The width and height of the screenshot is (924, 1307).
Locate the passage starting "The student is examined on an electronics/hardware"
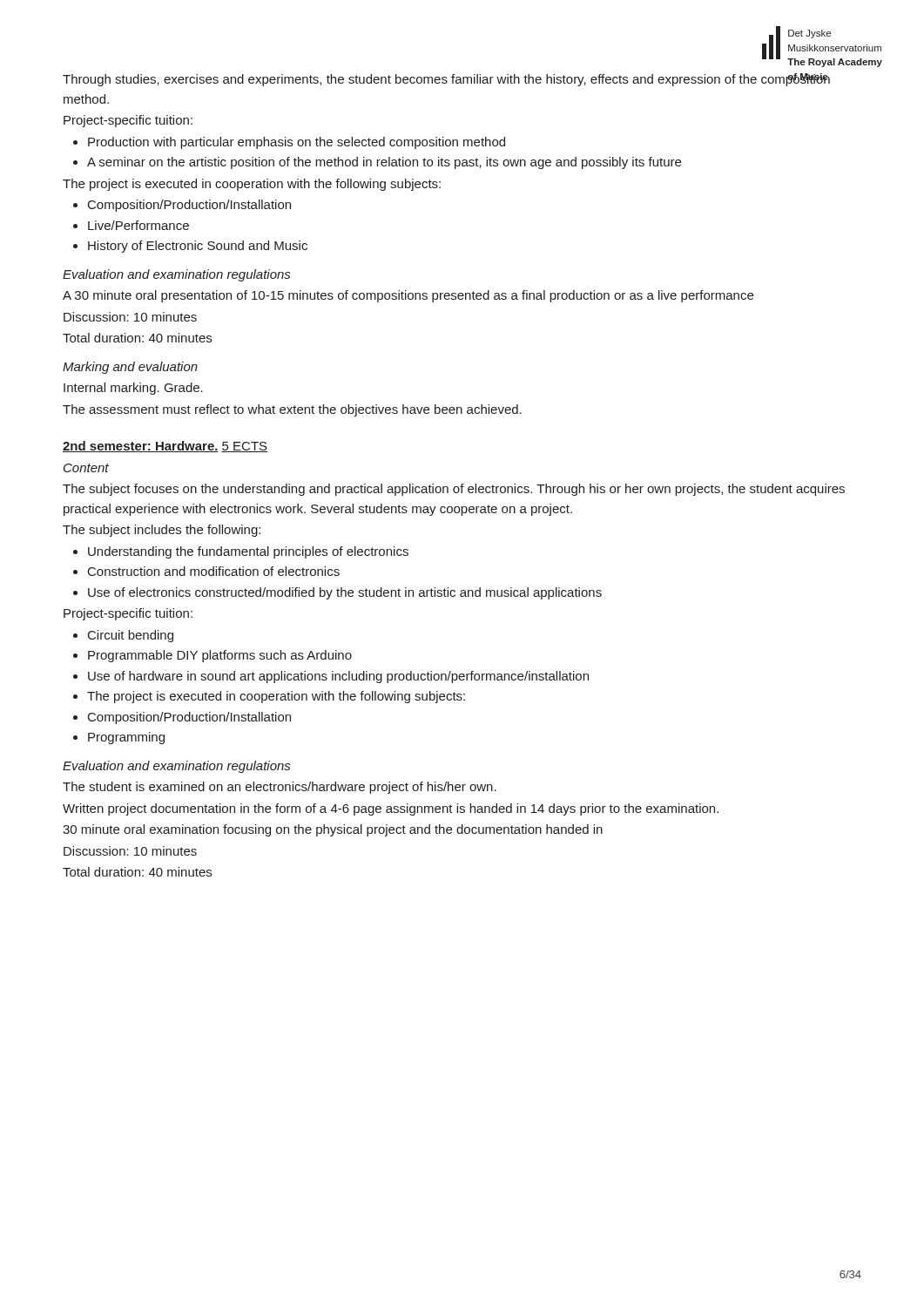462,830
